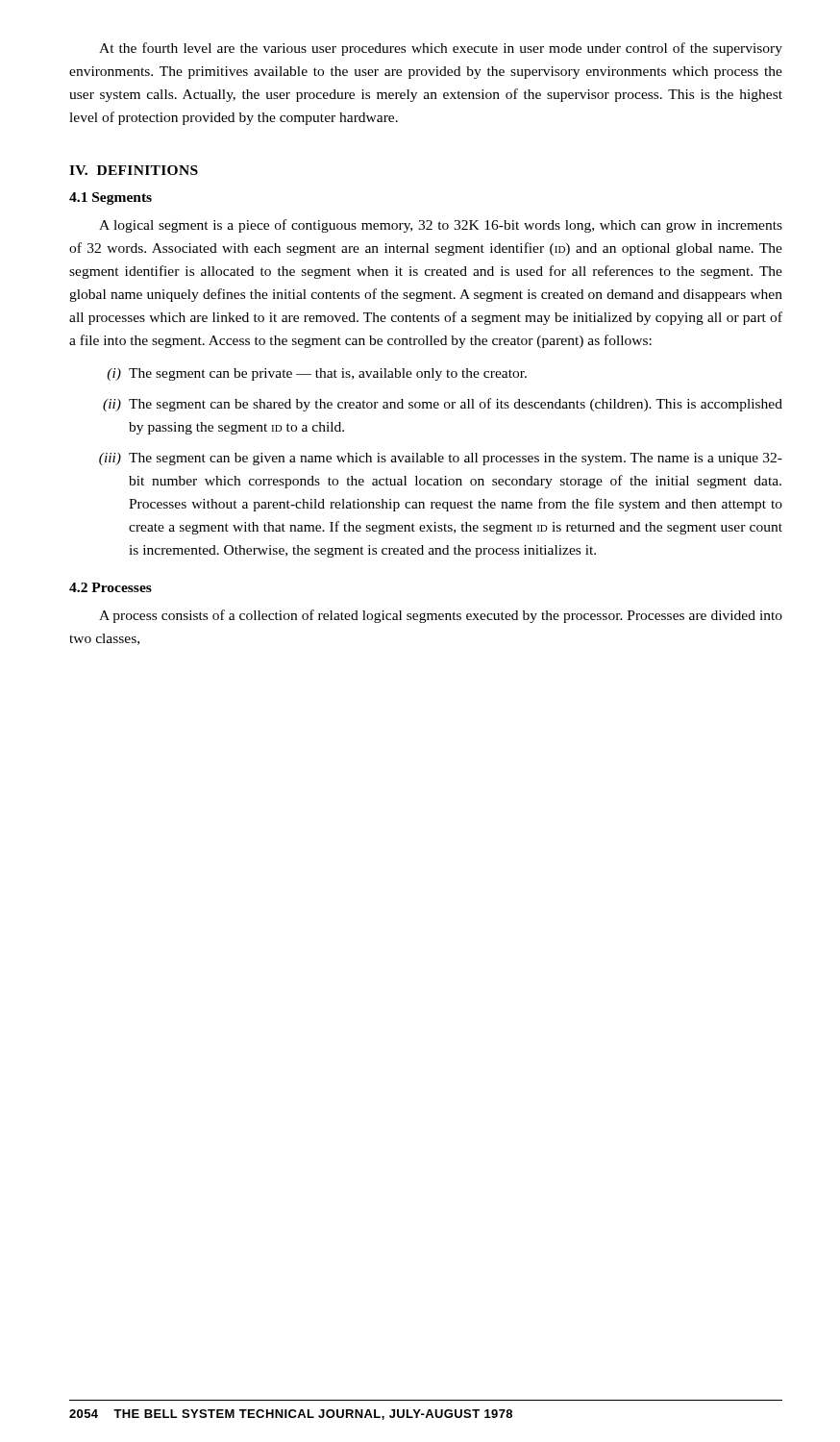Screen dimensions: 1442x840
Task: Find "4.1 Segments" on this page
Action: tap(111, 199)
